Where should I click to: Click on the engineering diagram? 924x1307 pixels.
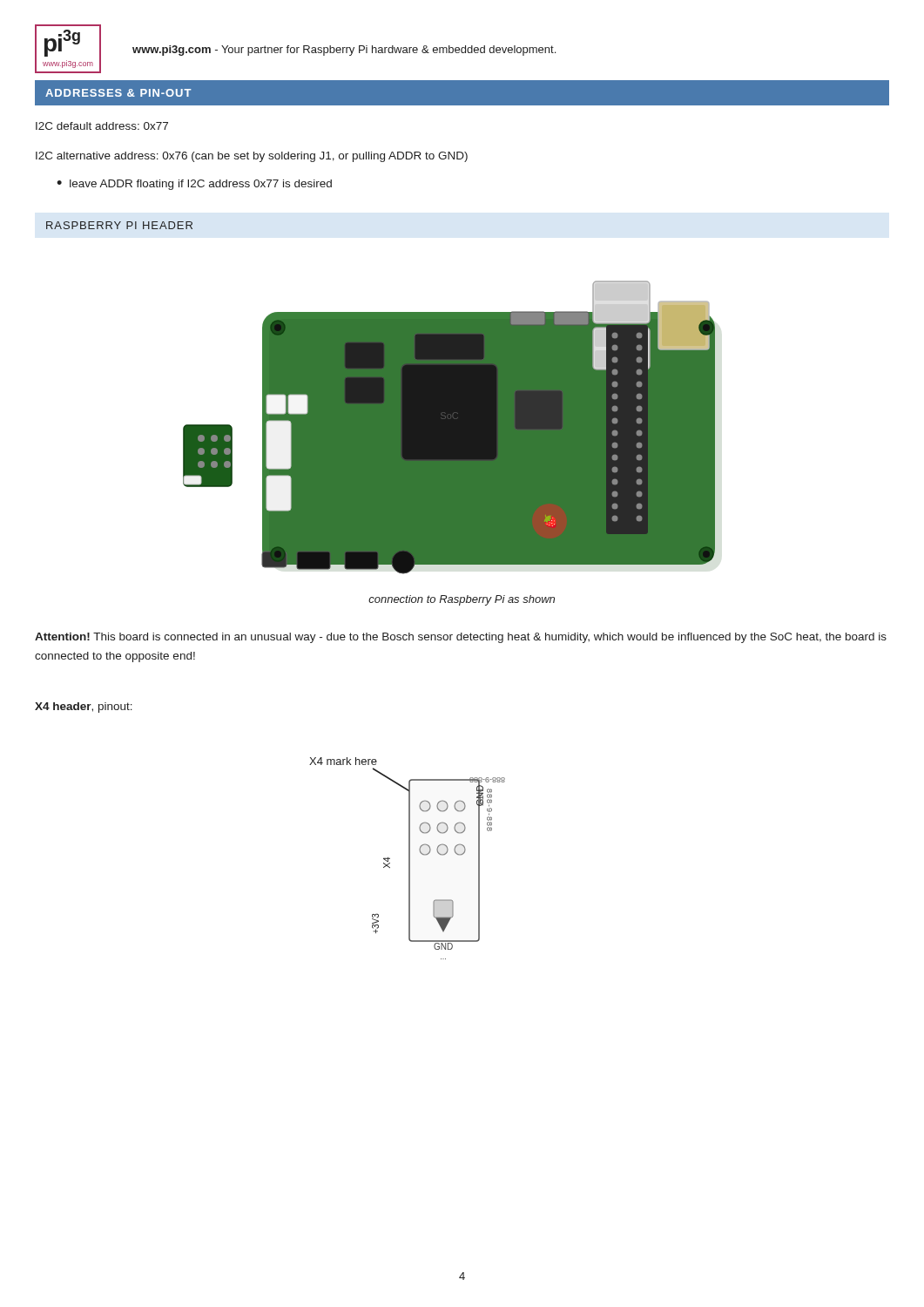tap(383, 850)
